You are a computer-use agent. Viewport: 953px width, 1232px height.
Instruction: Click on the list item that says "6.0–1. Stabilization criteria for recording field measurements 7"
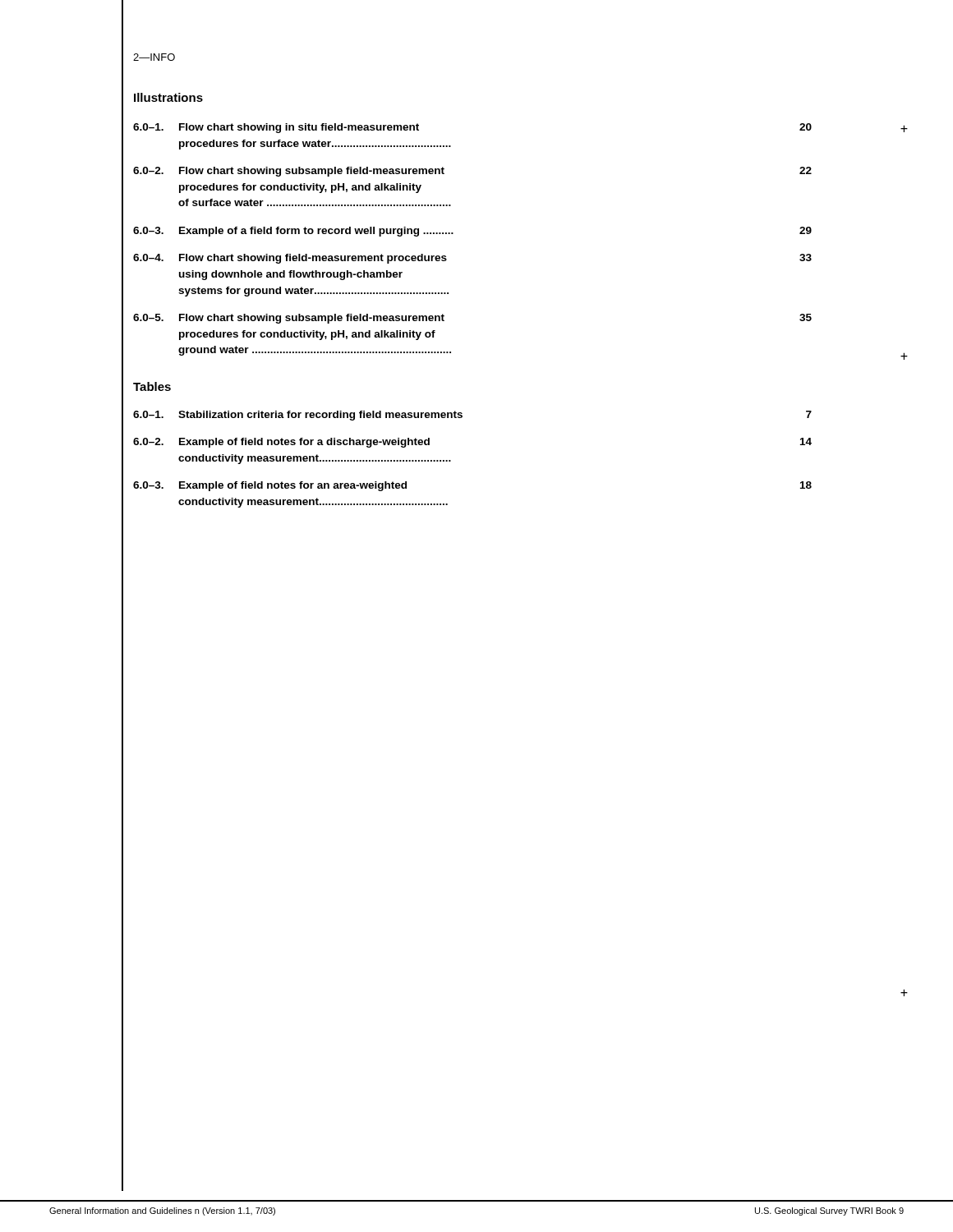tap(143, 415)
